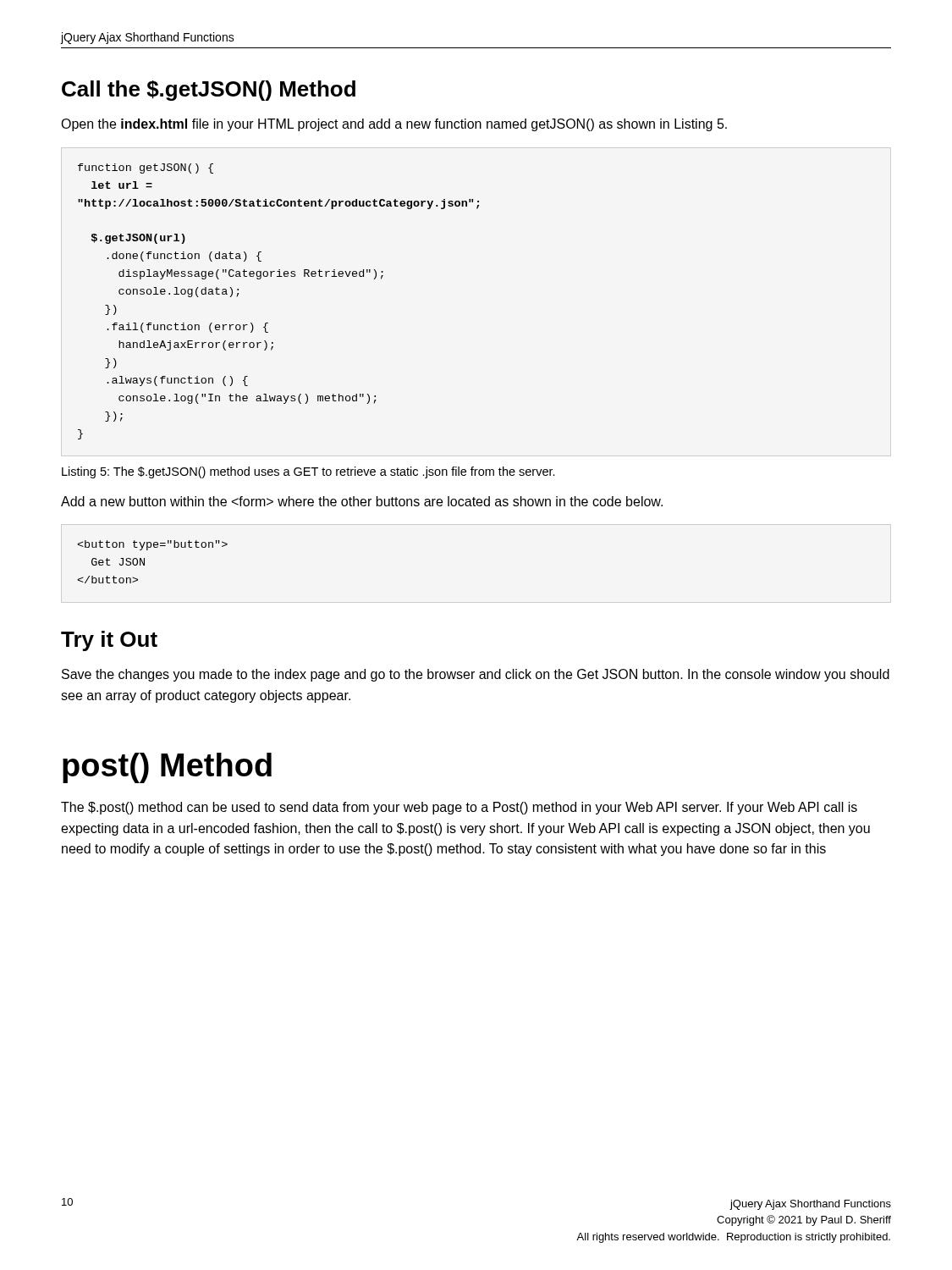The image size is (952, 1270).
Task: Navigate to the text starting "post() Method"
Action: coord(167,768)
